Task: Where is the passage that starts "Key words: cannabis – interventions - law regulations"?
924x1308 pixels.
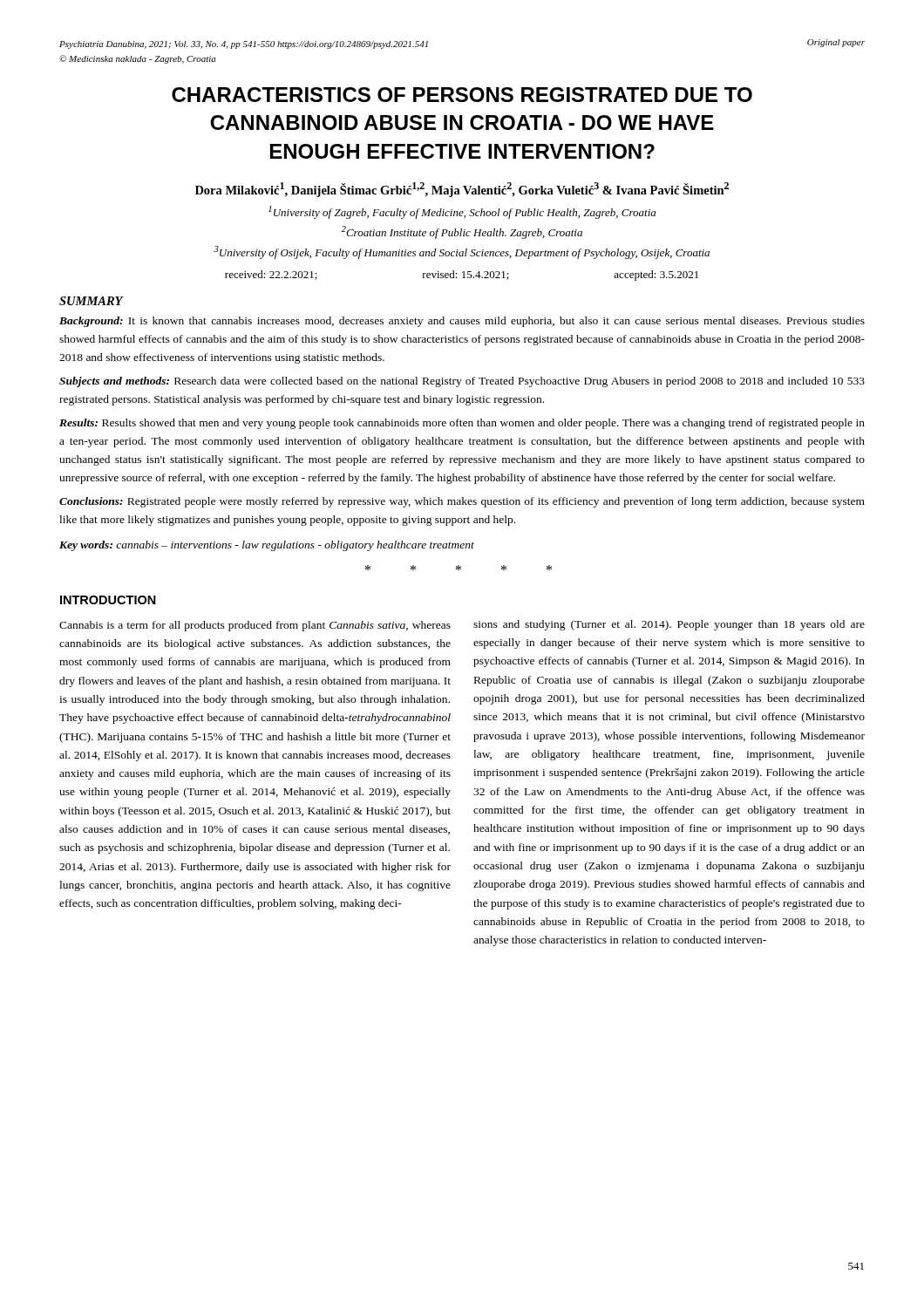Action: point(267,544)
